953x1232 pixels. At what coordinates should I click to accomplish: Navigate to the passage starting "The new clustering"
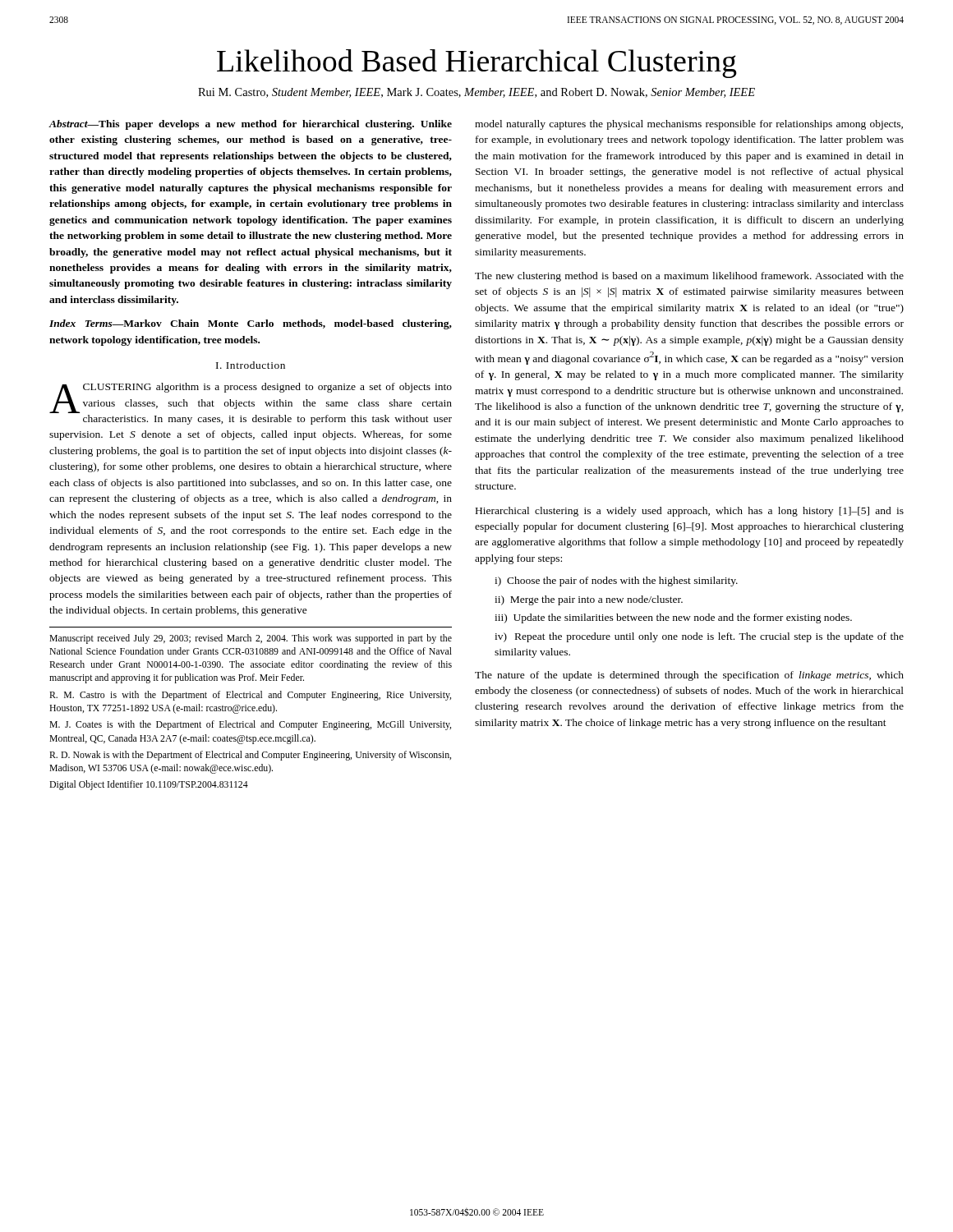click(x=689, y=381)
